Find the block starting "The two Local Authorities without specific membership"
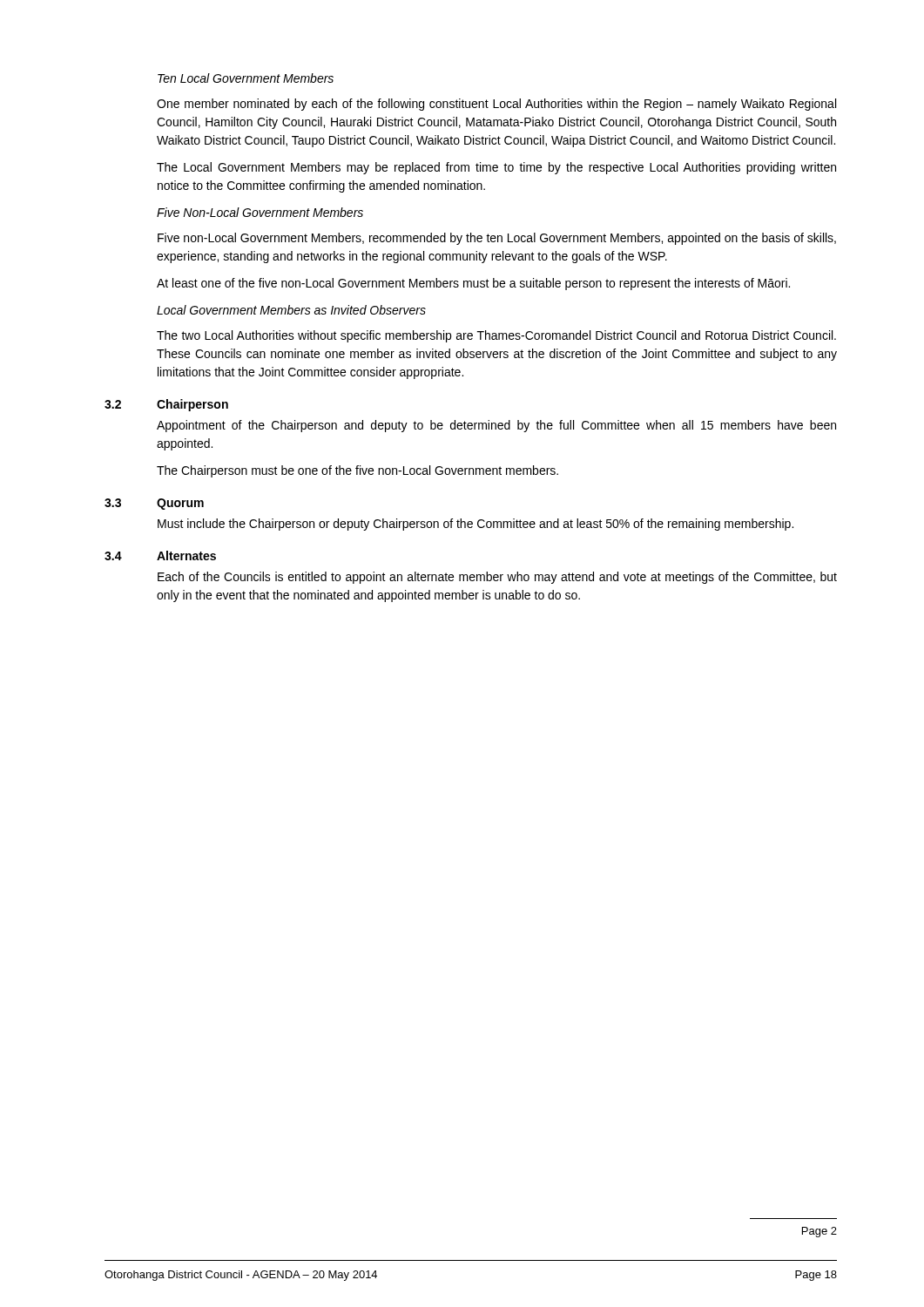This screenshot has width=924, height=1307. click(497, 354)
